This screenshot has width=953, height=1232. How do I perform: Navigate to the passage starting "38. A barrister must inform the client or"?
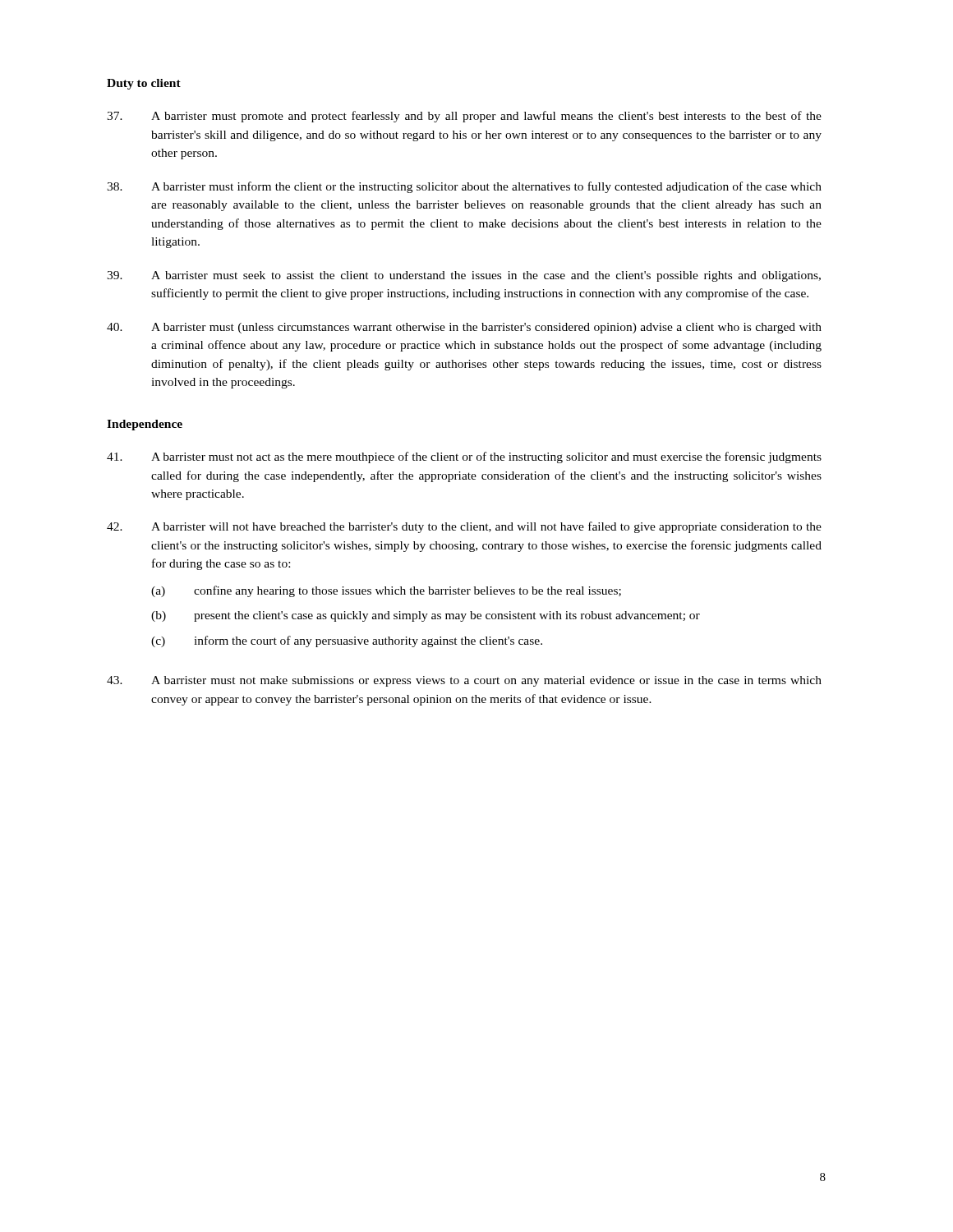pyautogui.click(x=464, y=214)
